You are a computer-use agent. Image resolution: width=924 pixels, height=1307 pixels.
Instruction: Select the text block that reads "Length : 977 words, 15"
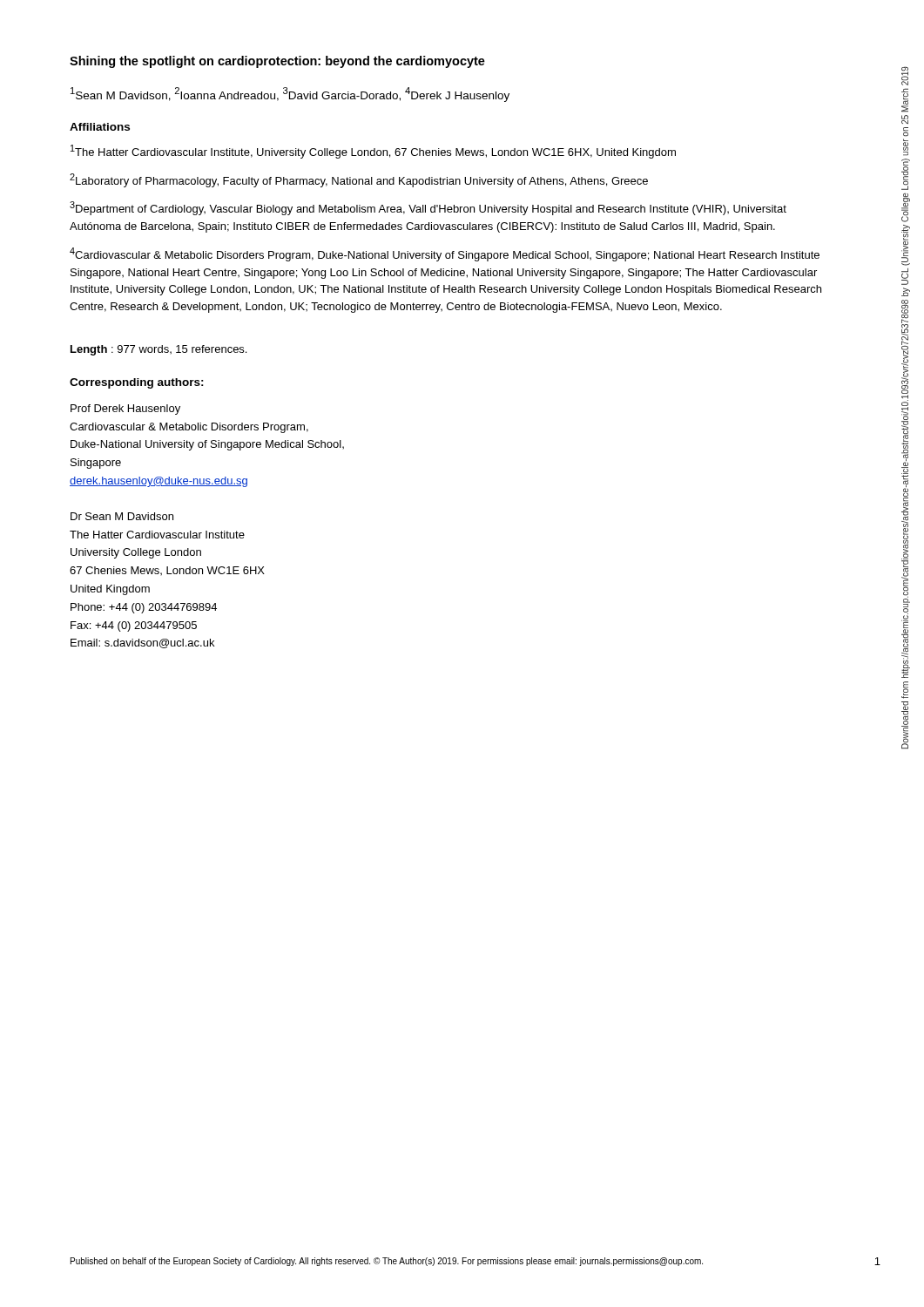[158, 350]
